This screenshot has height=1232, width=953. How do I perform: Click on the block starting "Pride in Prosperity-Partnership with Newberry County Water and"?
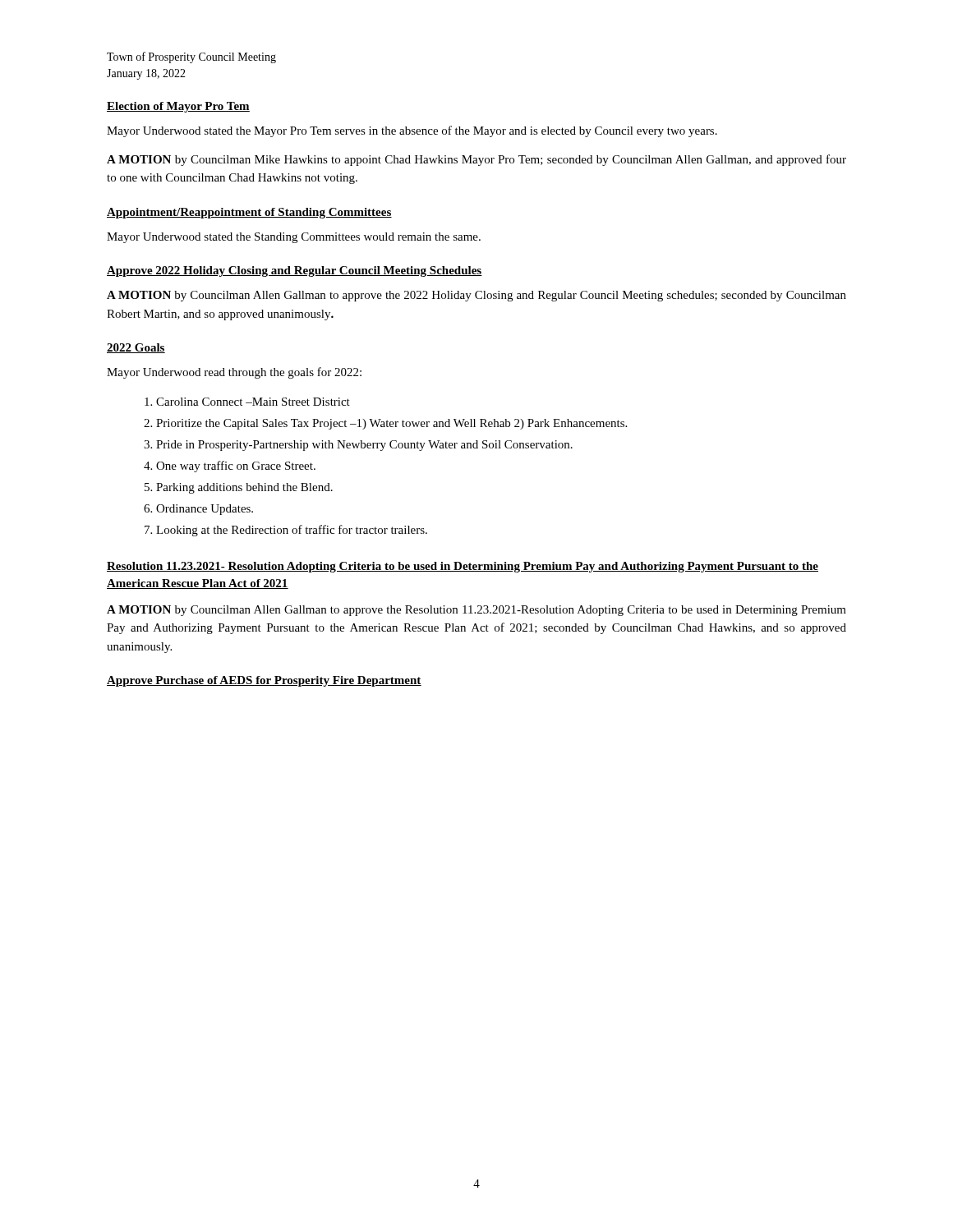pos(501,444)
